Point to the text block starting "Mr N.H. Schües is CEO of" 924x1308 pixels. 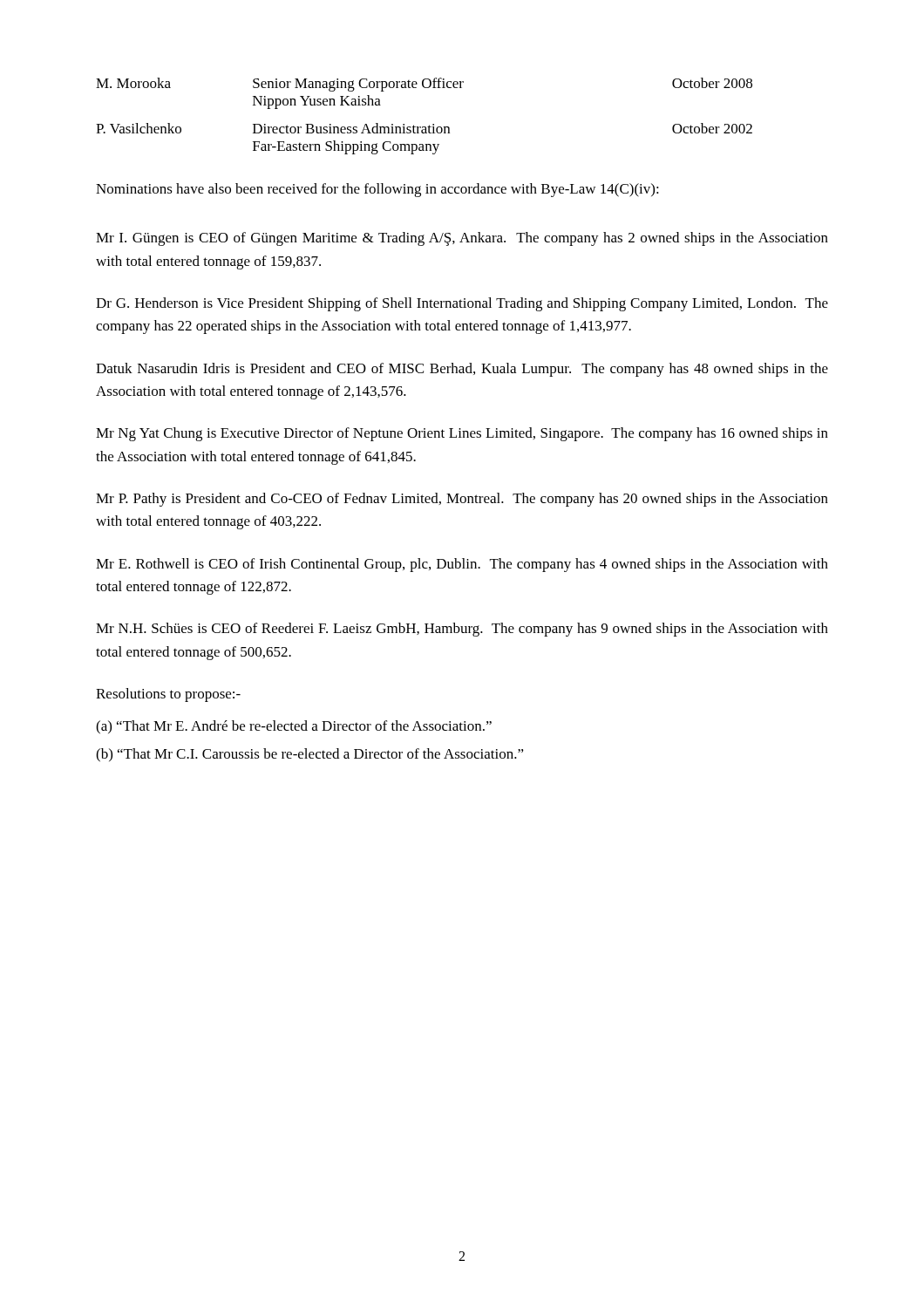(462, 640)
